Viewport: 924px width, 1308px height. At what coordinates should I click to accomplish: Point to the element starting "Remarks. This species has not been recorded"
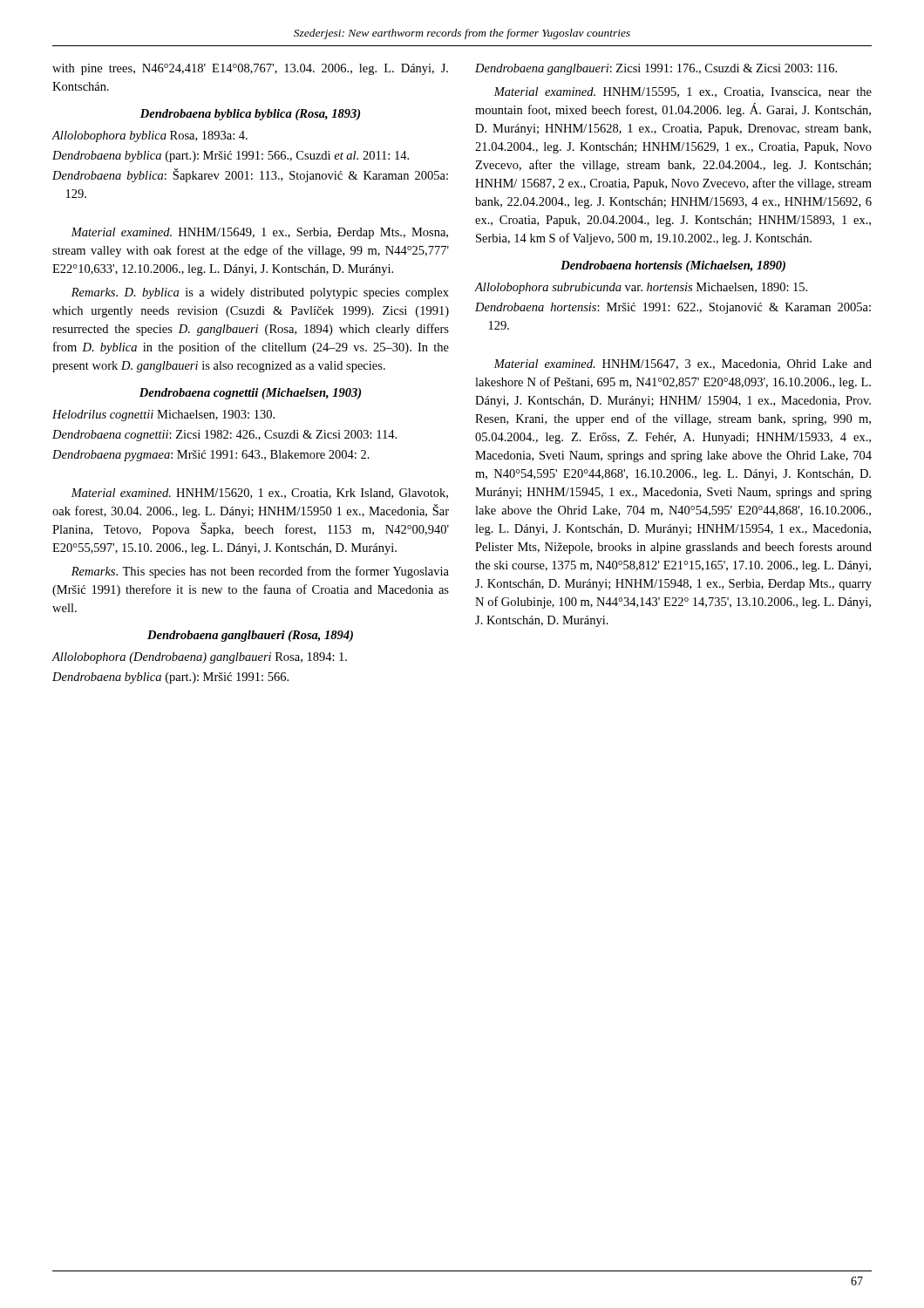(x=251, y=590)
